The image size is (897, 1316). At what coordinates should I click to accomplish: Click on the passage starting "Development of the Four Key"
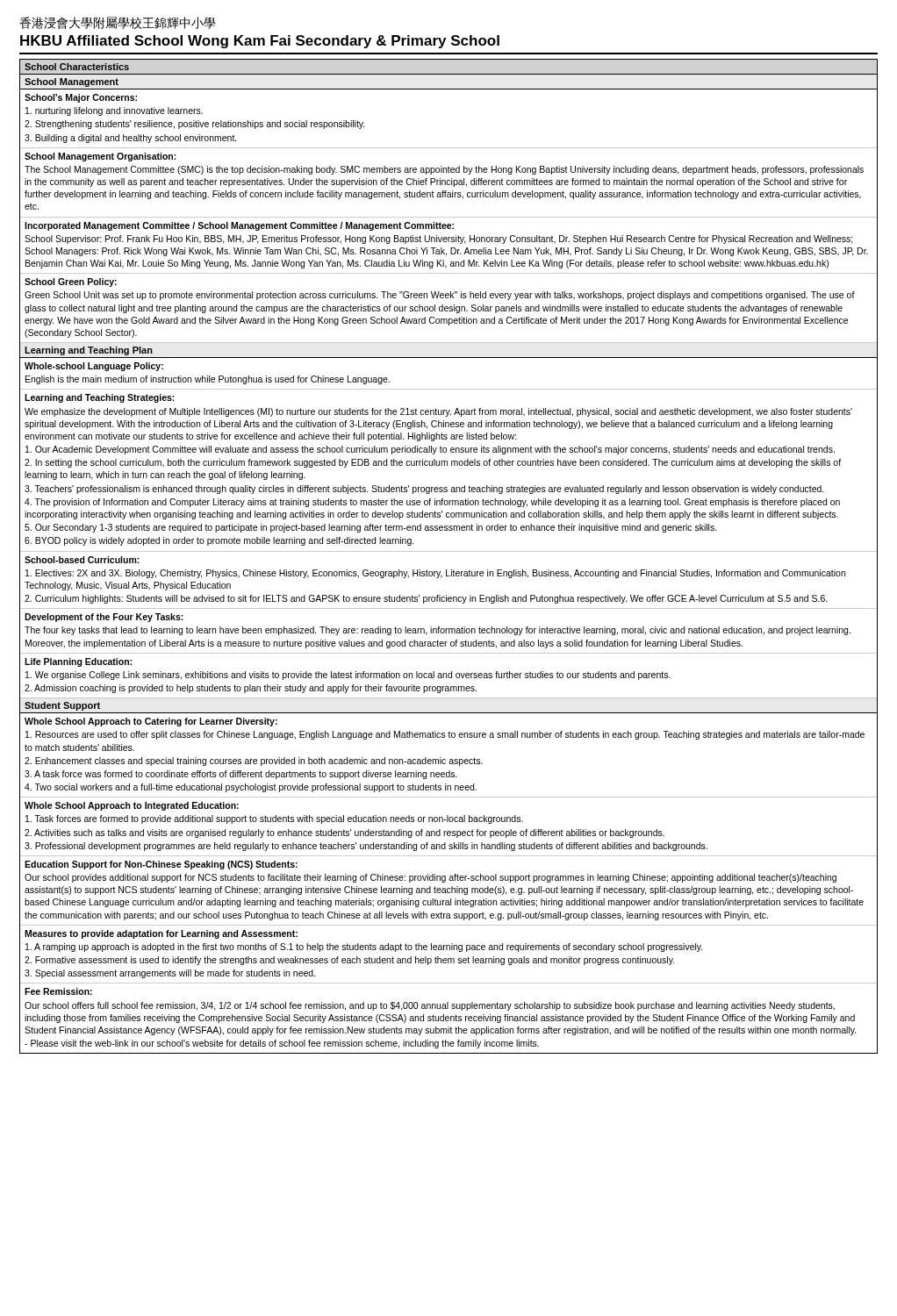pyautogui.click(x=104, y=617)
